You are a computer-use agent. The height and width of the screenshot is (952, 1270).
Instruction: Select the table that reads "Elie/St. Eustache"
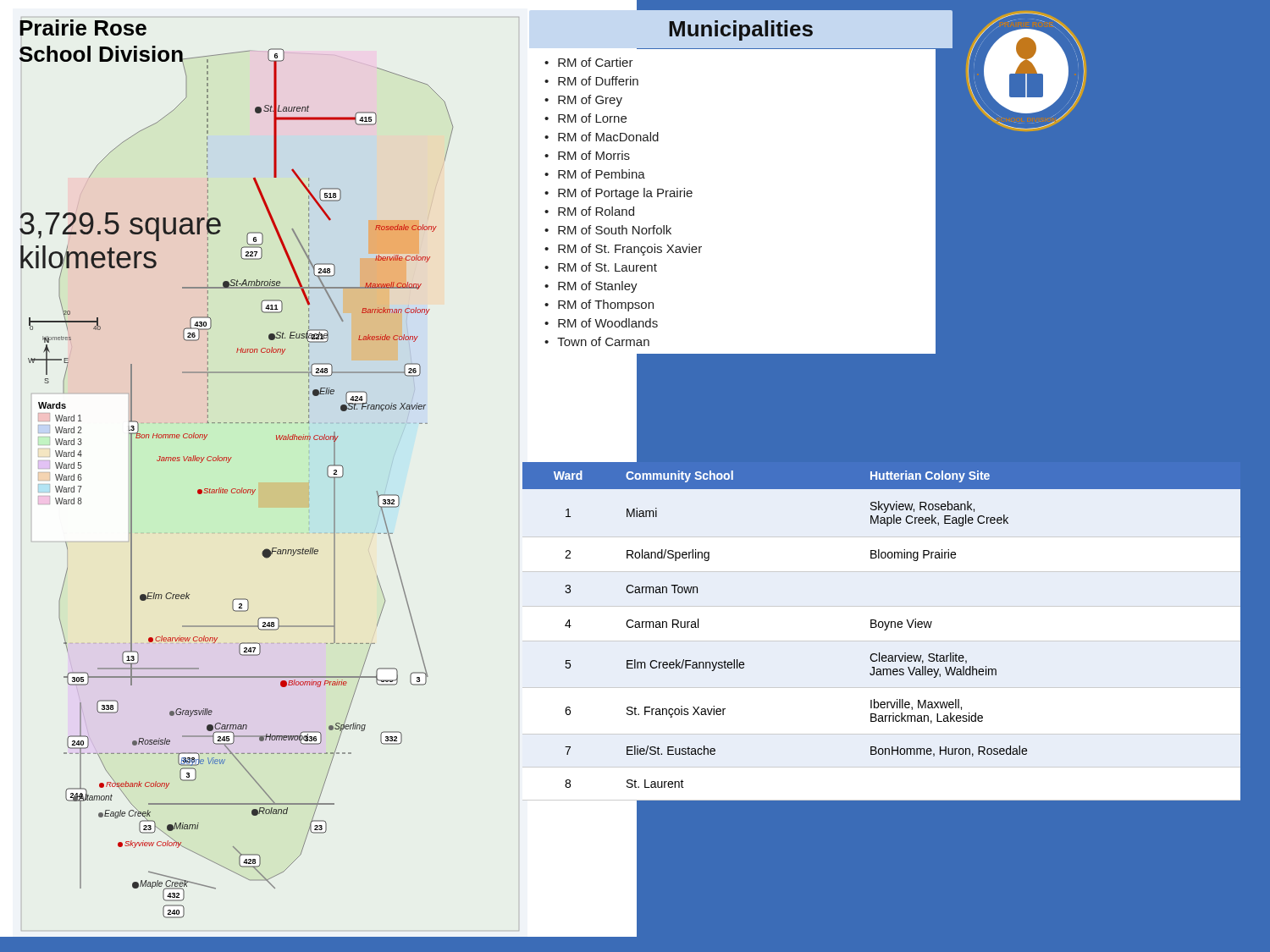881,631
